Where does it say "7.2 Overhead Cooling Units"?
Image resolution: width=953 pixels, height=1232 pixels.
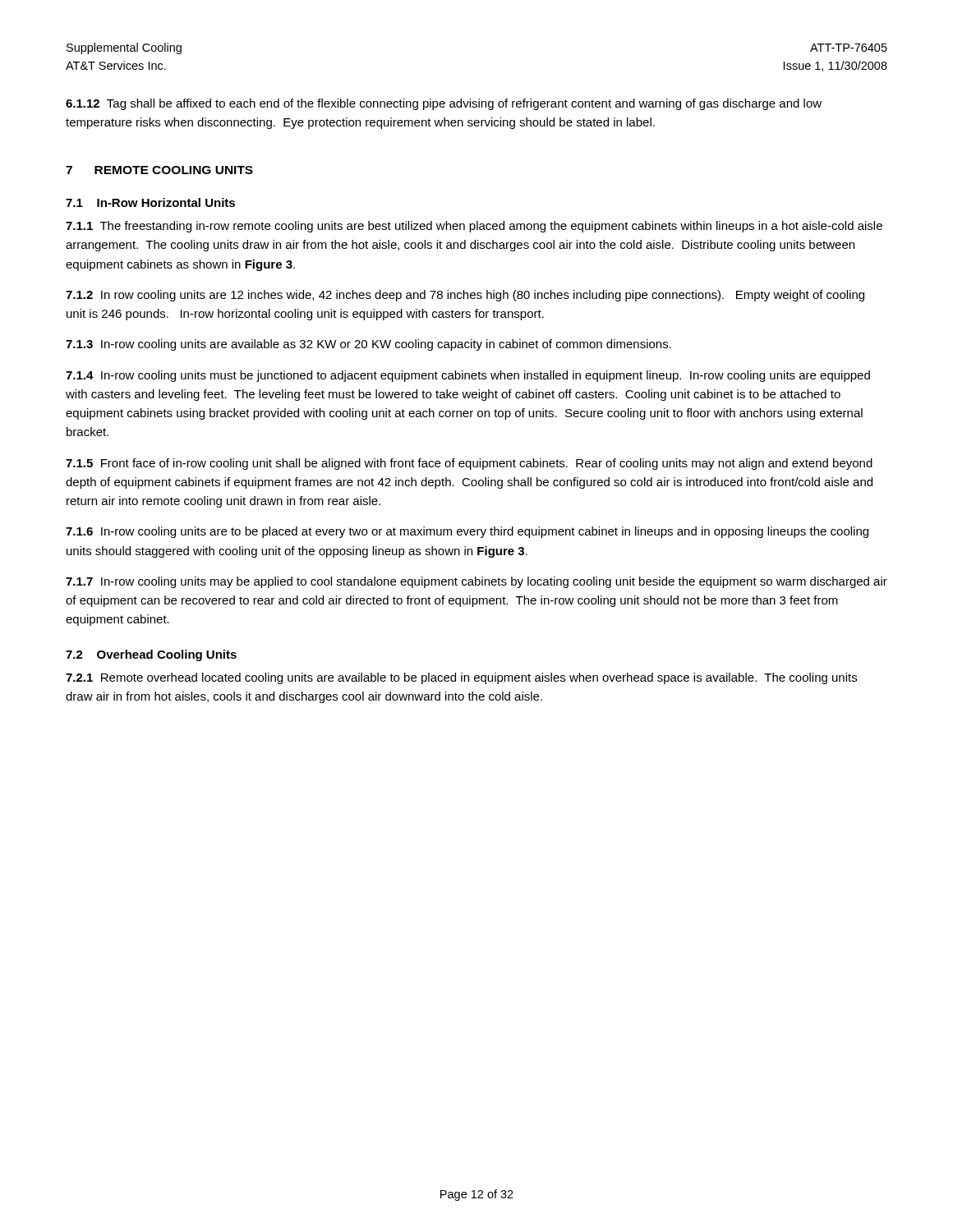(x=151, y=654)
